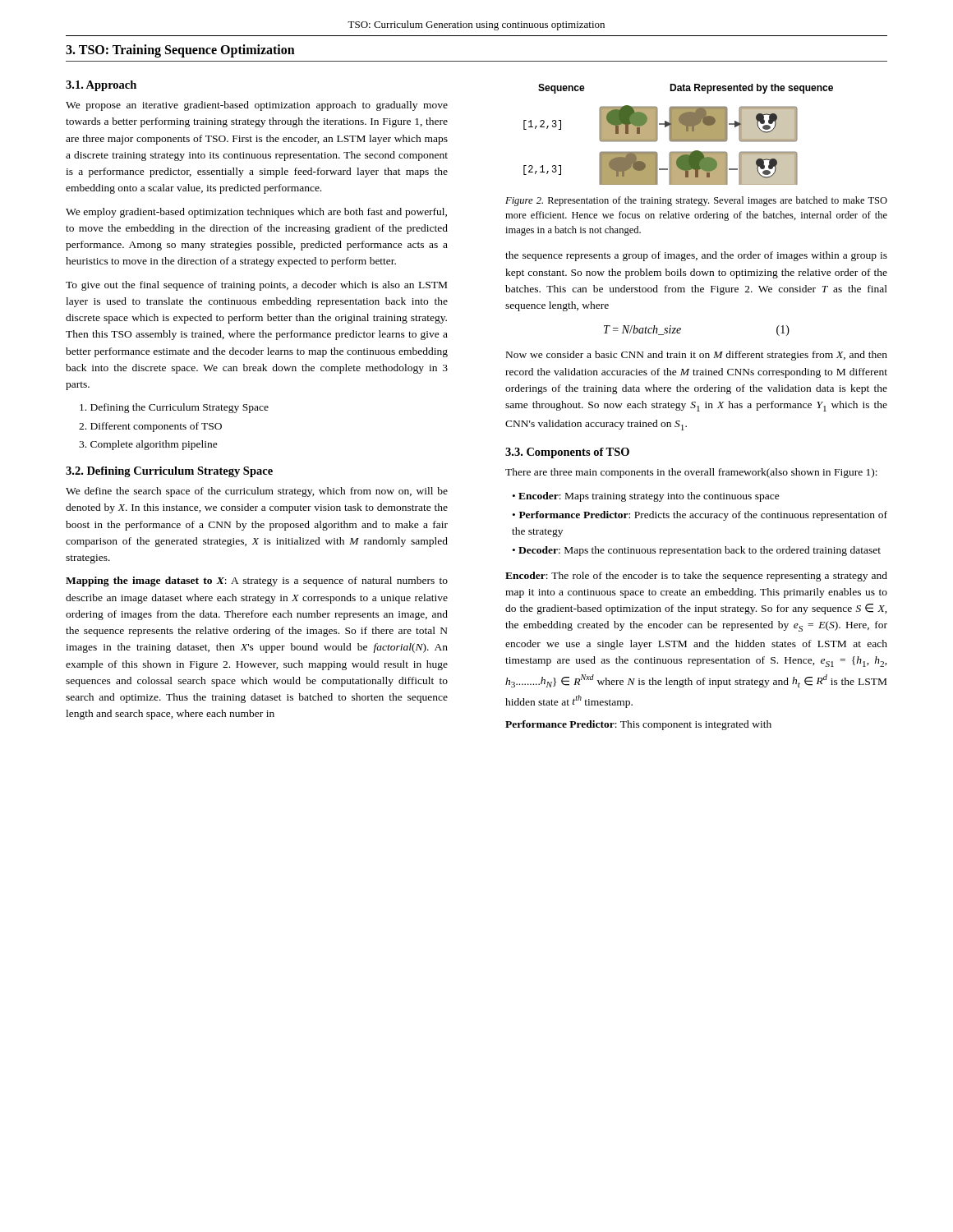Select the element starting "To give out the"
953x1232 pixels.
(257, 334)
